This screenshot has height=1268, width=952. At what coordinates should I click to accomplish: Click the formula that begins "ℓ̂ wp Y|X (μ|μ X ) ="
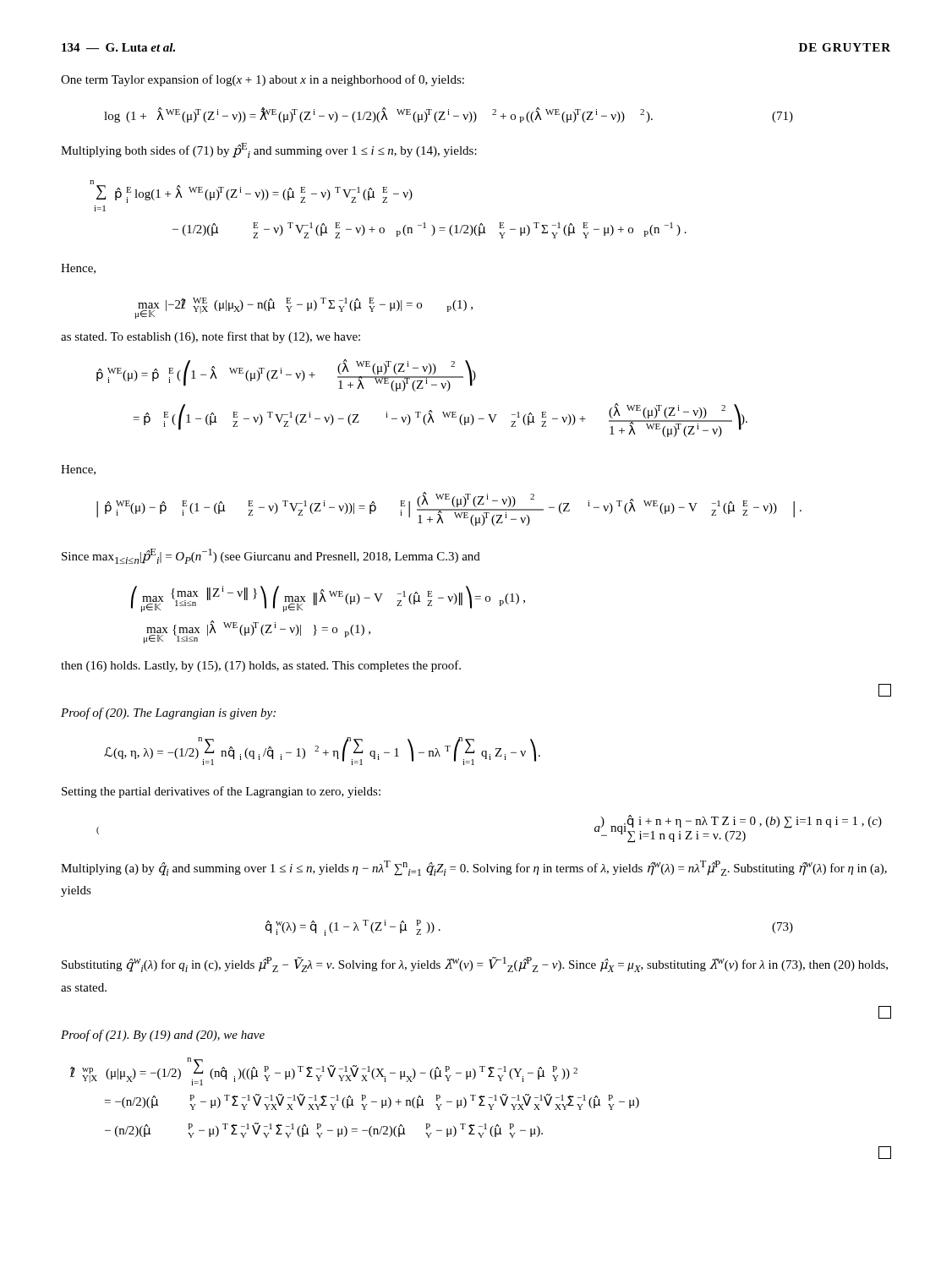pos(476,1096)
